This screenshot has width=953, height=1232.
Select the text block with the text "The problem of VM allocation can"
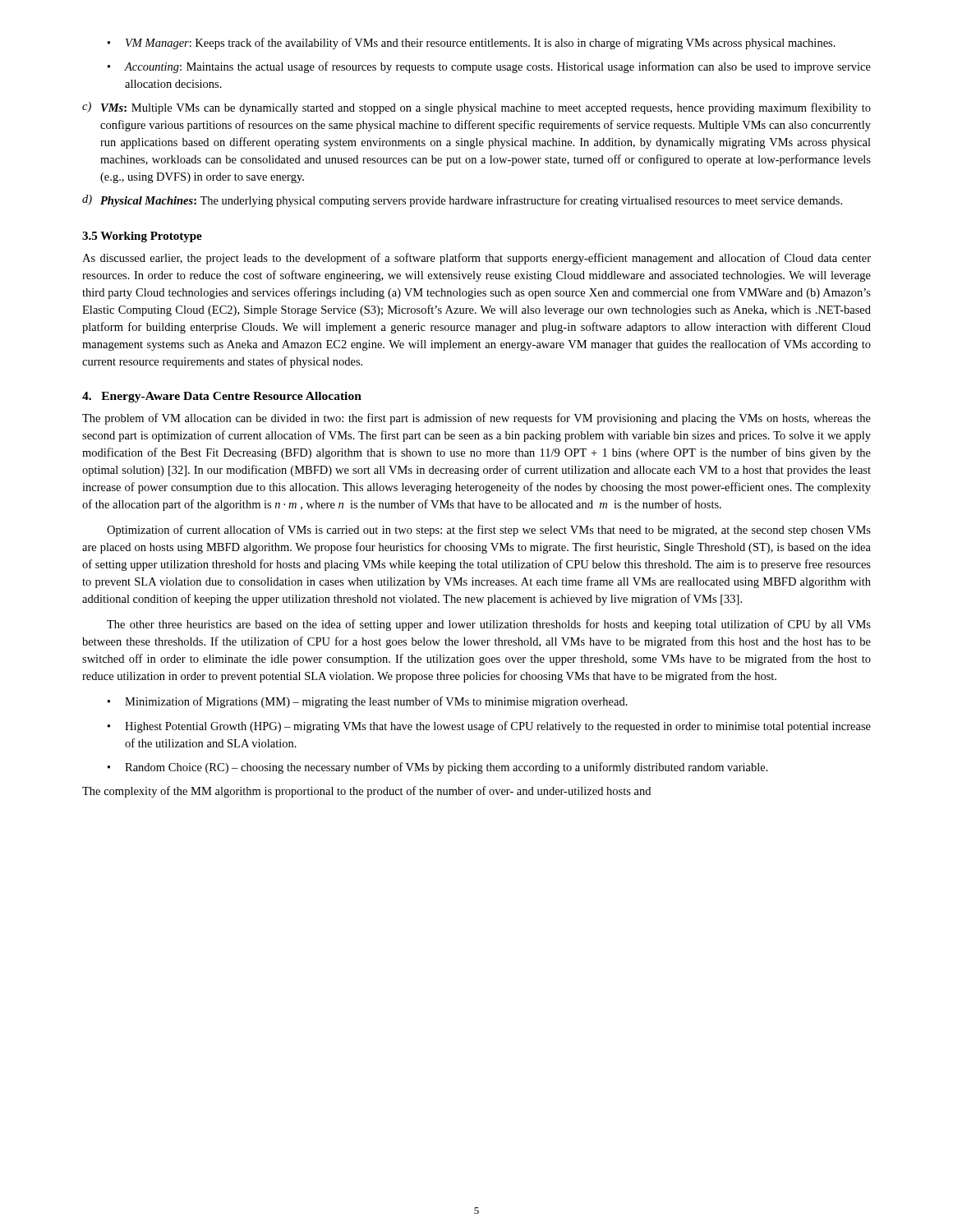(x=476, y=462)
